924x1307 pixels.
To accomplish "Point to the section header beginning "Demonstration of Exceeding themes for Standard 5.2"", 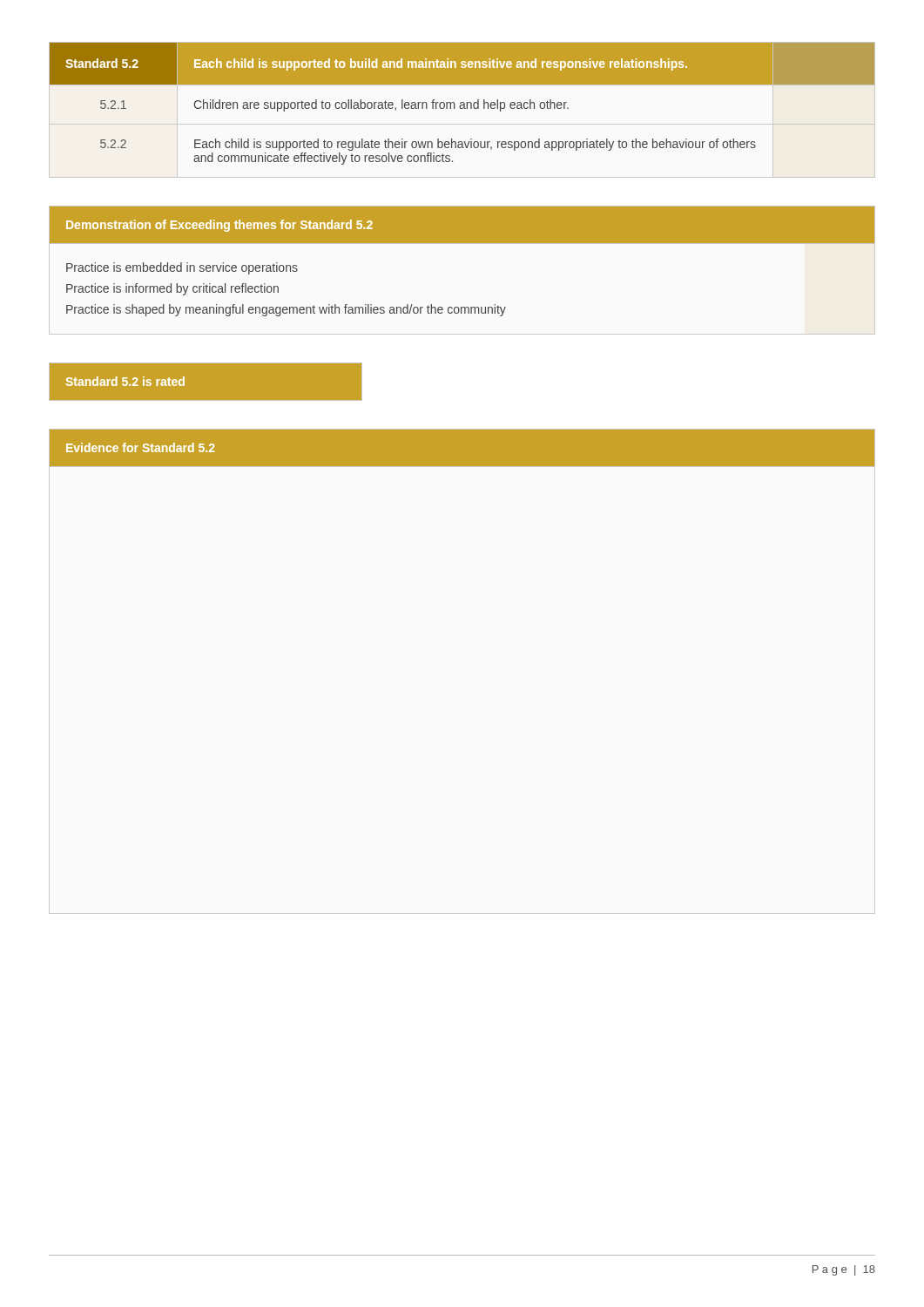I will pyautogui.click(x=462, y=270).
